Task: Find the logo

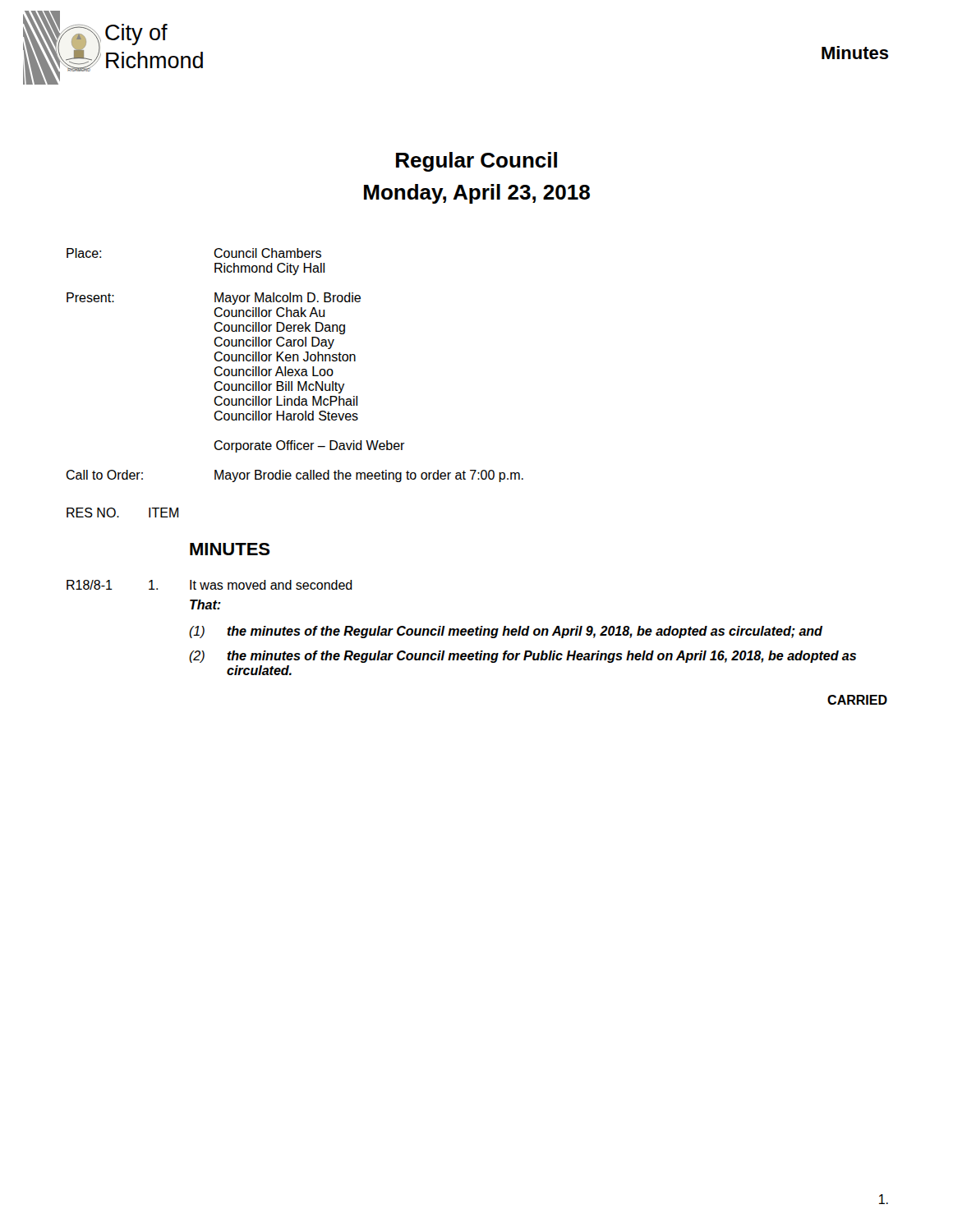Action: [x=150, y=47]
